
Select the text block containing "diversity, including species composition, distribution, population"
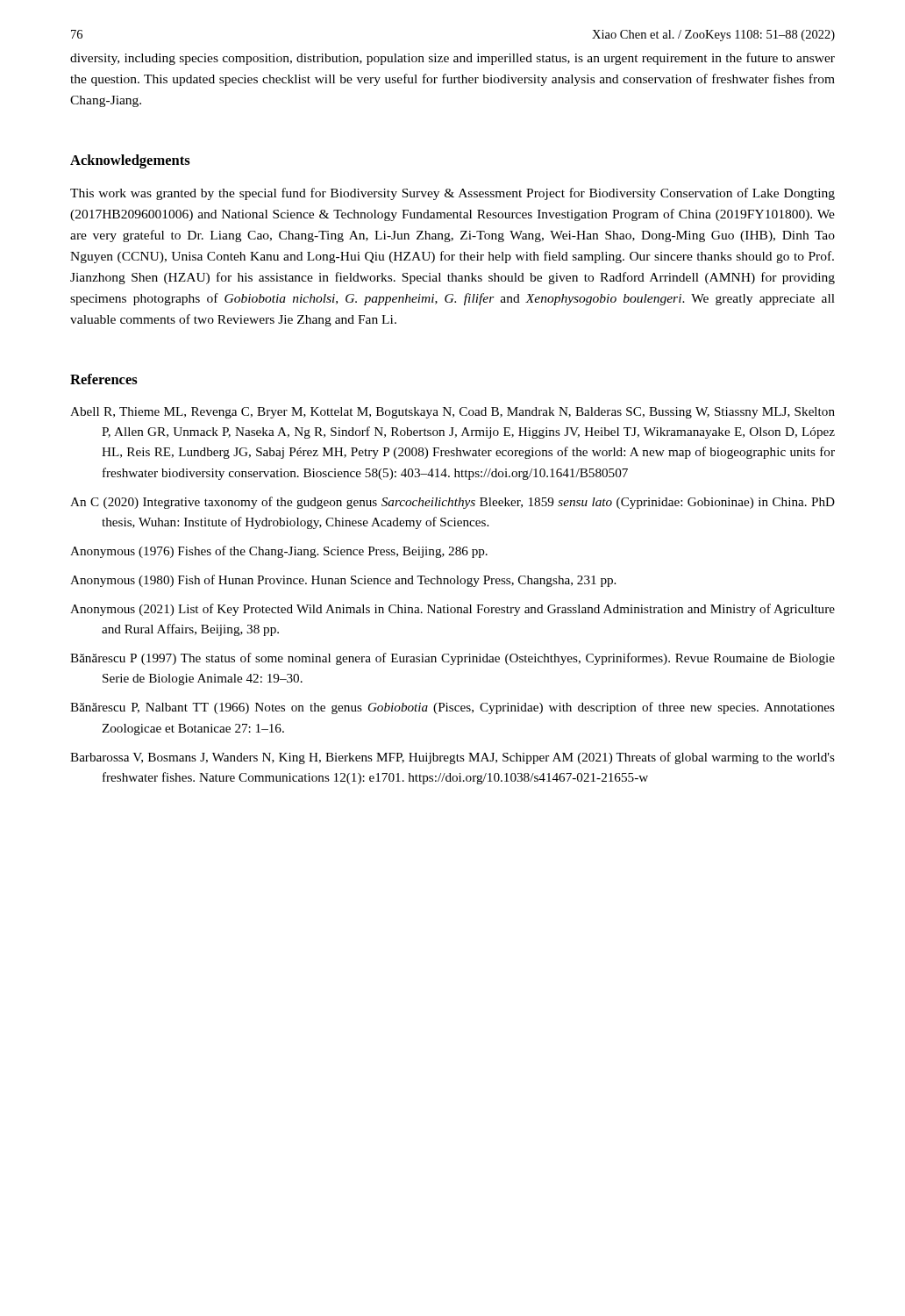452,79
